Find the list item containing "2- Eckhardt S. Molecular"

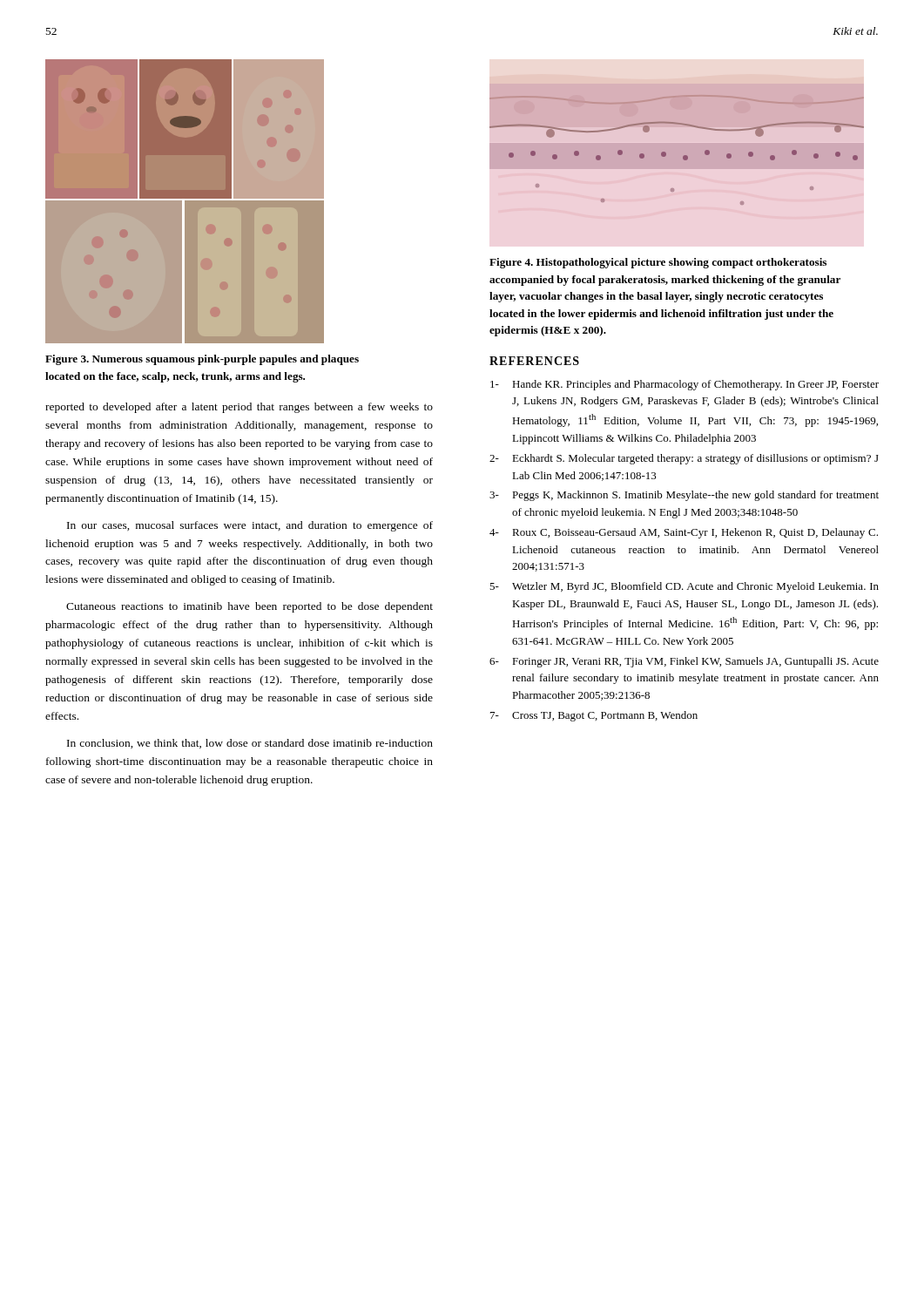(684, 467)
